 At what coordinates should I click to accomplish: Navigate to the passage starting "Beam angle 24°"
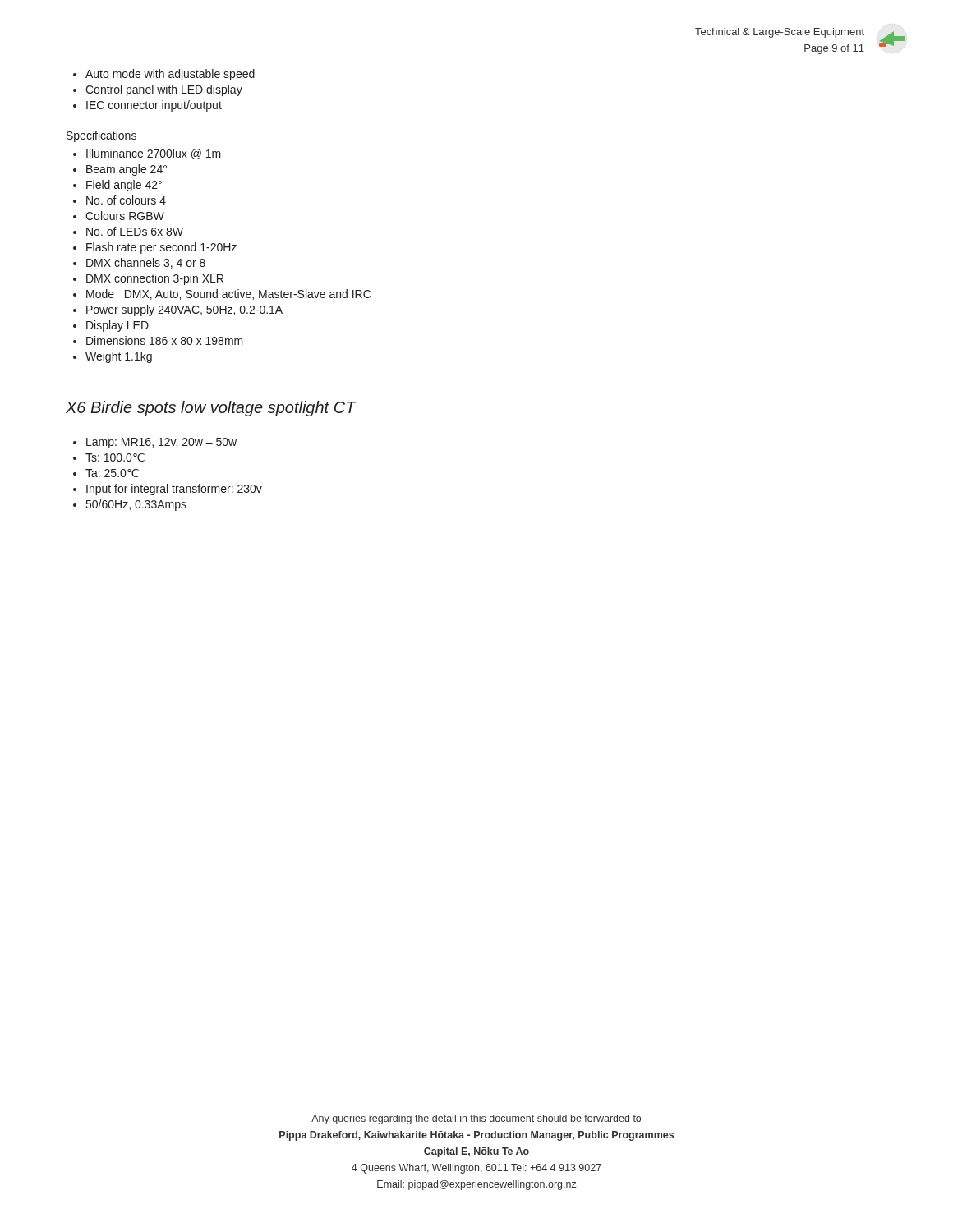click(120, 170)
